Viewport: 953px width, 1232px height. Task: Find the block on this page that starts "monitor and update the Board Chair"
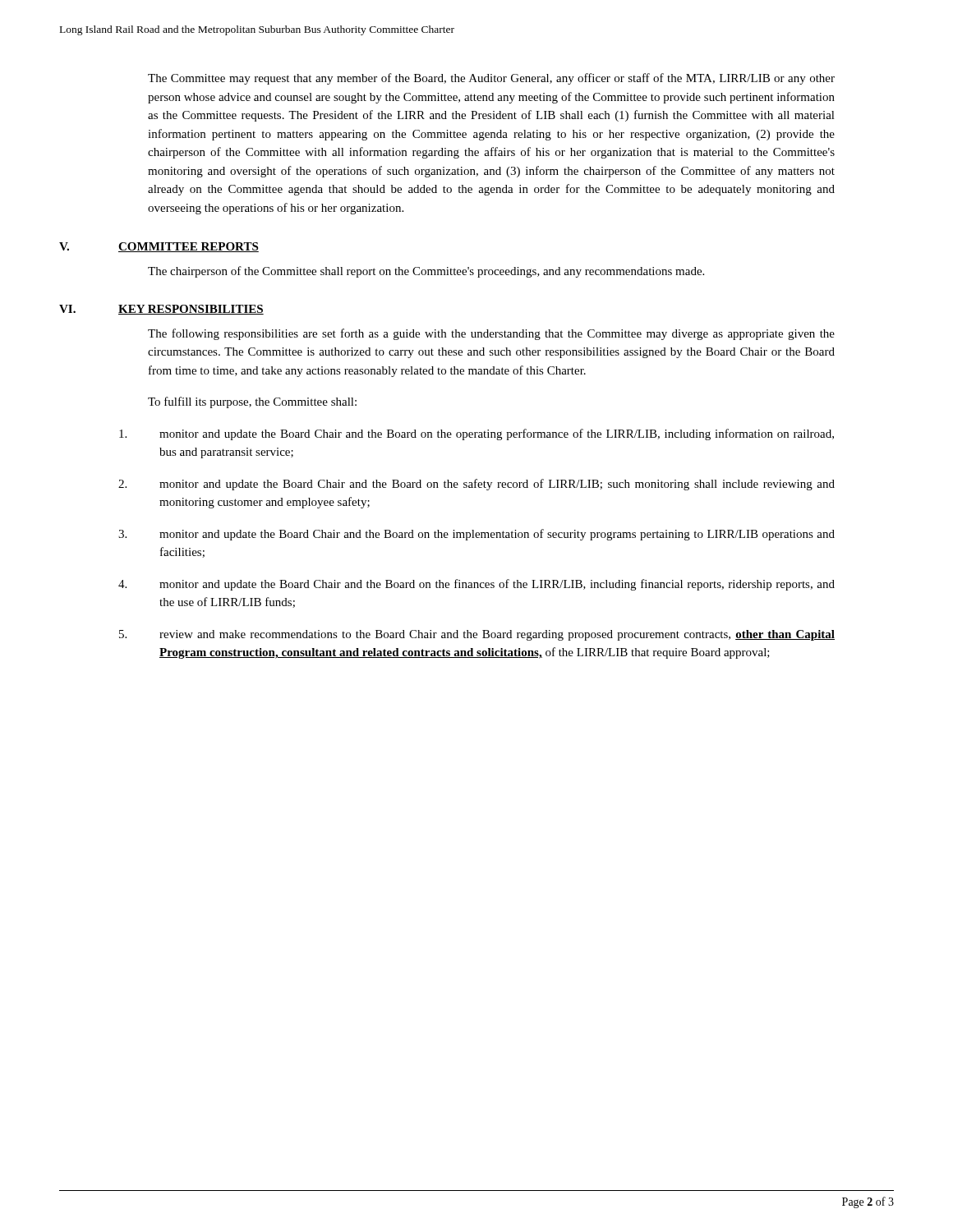tap(476, 443)
